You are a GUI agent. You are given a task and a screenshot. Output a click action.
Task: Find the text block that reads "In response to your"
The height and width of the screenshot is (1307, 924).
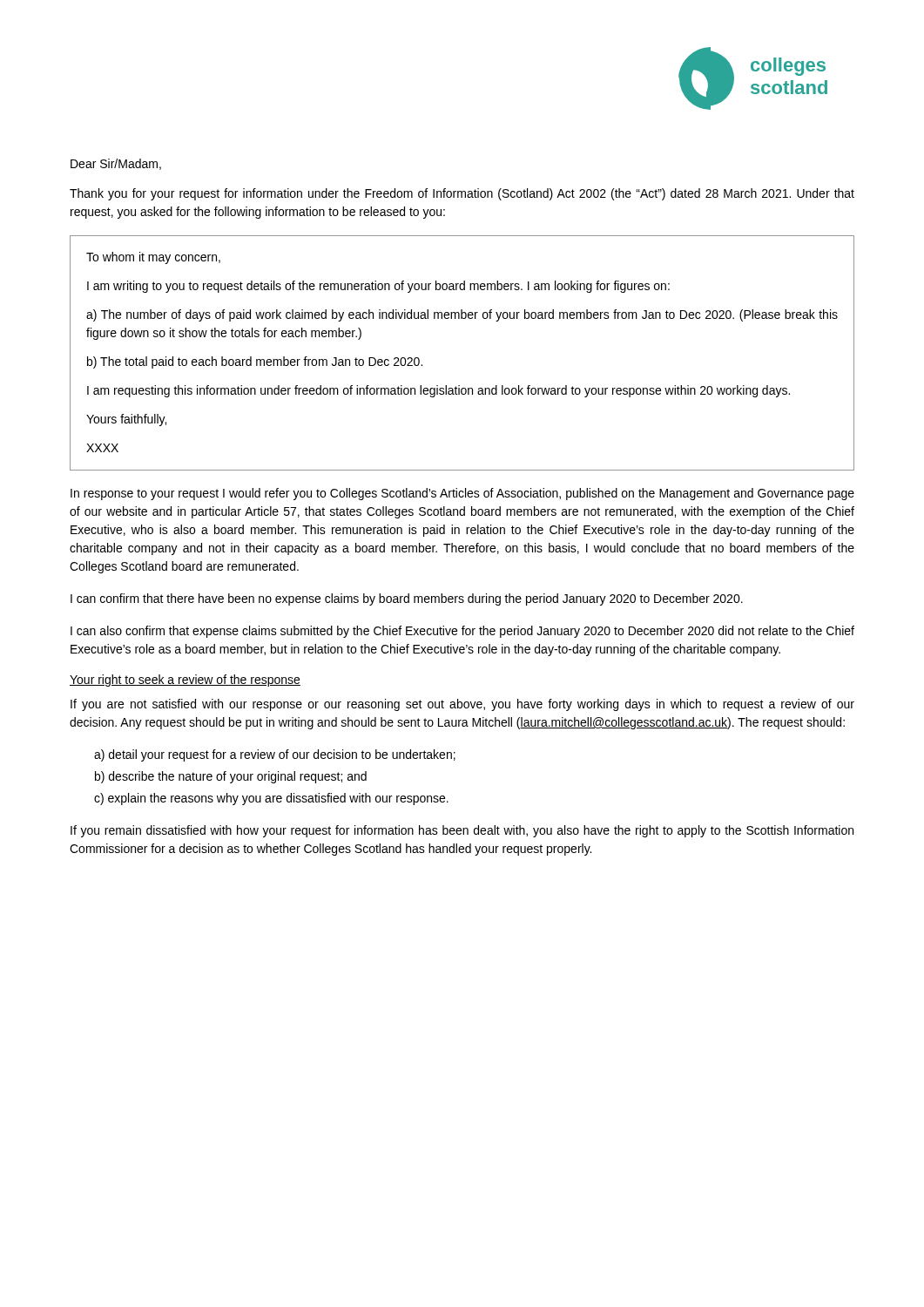462,530
